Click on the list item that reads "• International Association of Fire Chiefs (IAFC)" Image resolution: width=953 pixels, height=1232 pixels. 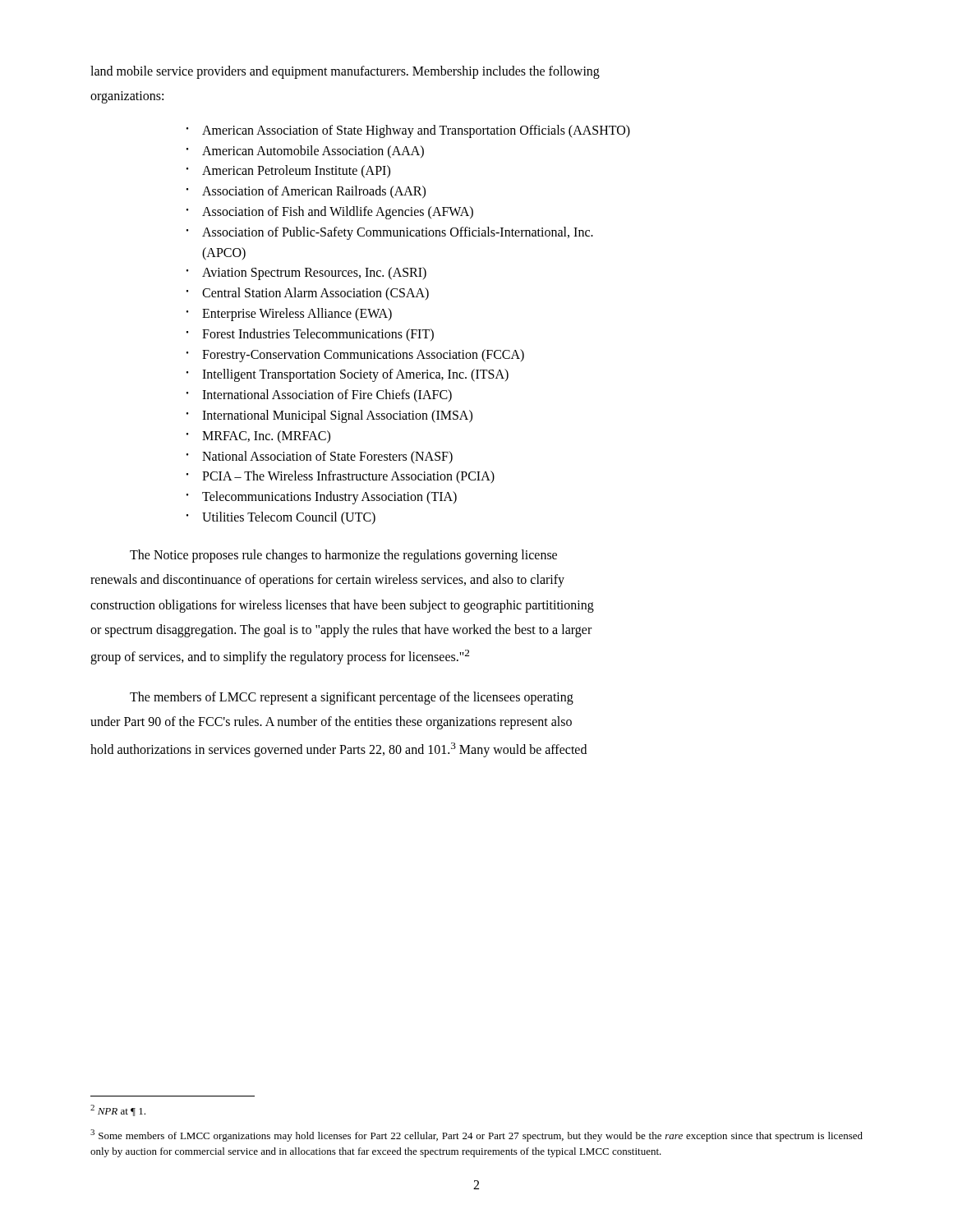[x=319, y=396]
